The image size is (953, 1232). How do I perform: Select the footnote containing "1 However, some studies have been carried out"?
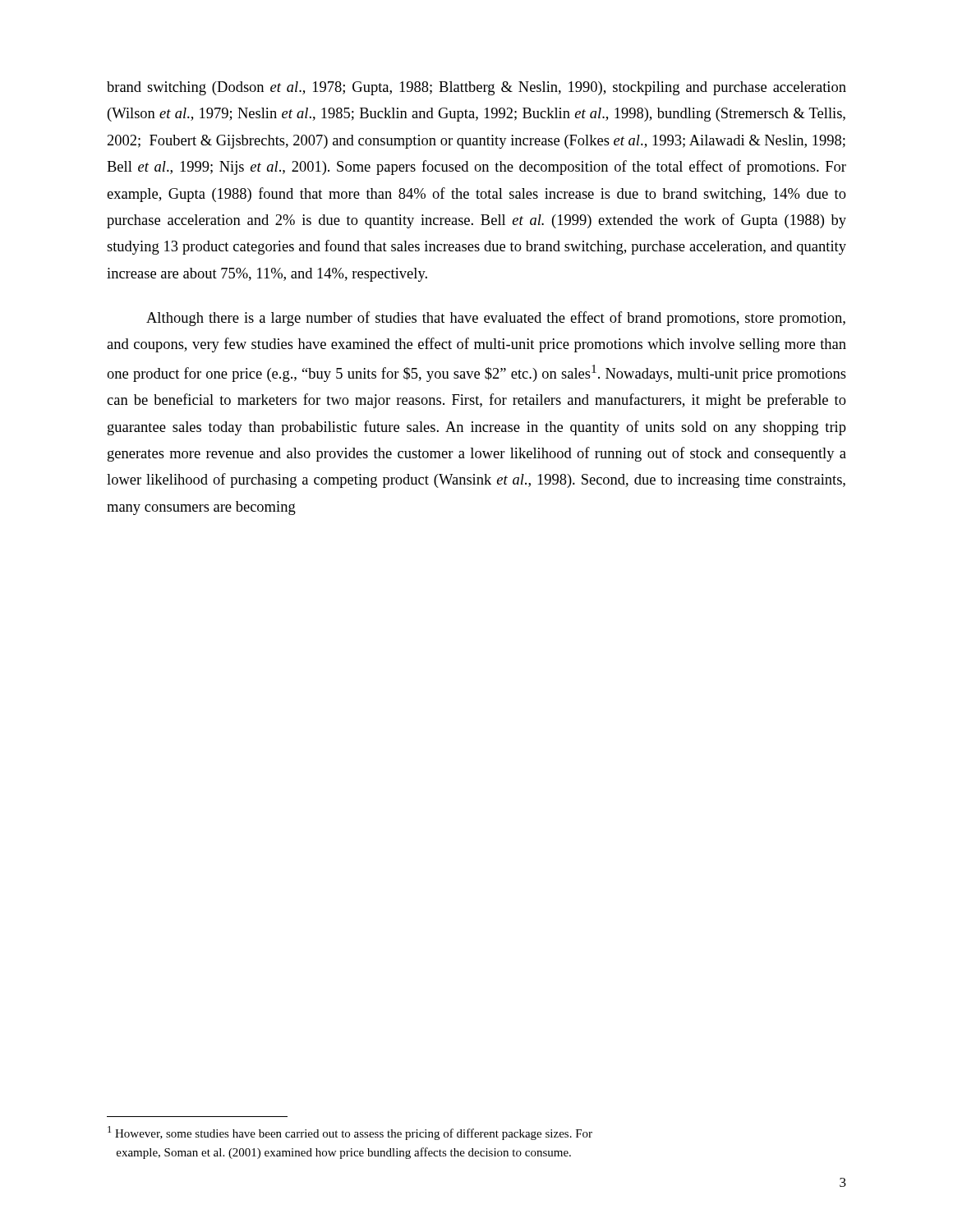coord(476,1139)
